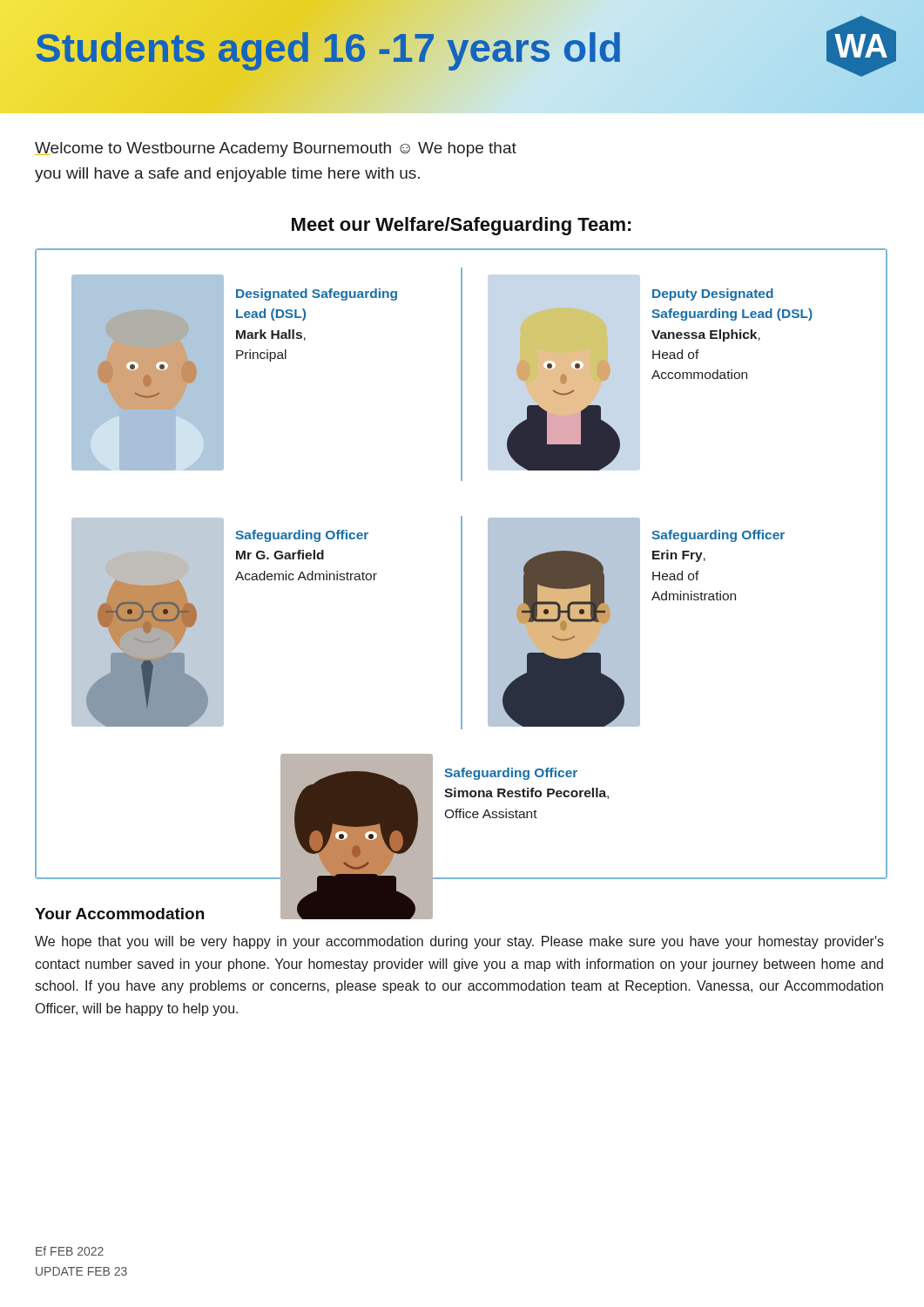
Task: Locate the text "Safeguarding Officer Mr G. Garfield Academic Administrator"
Action: coord(306,555)
